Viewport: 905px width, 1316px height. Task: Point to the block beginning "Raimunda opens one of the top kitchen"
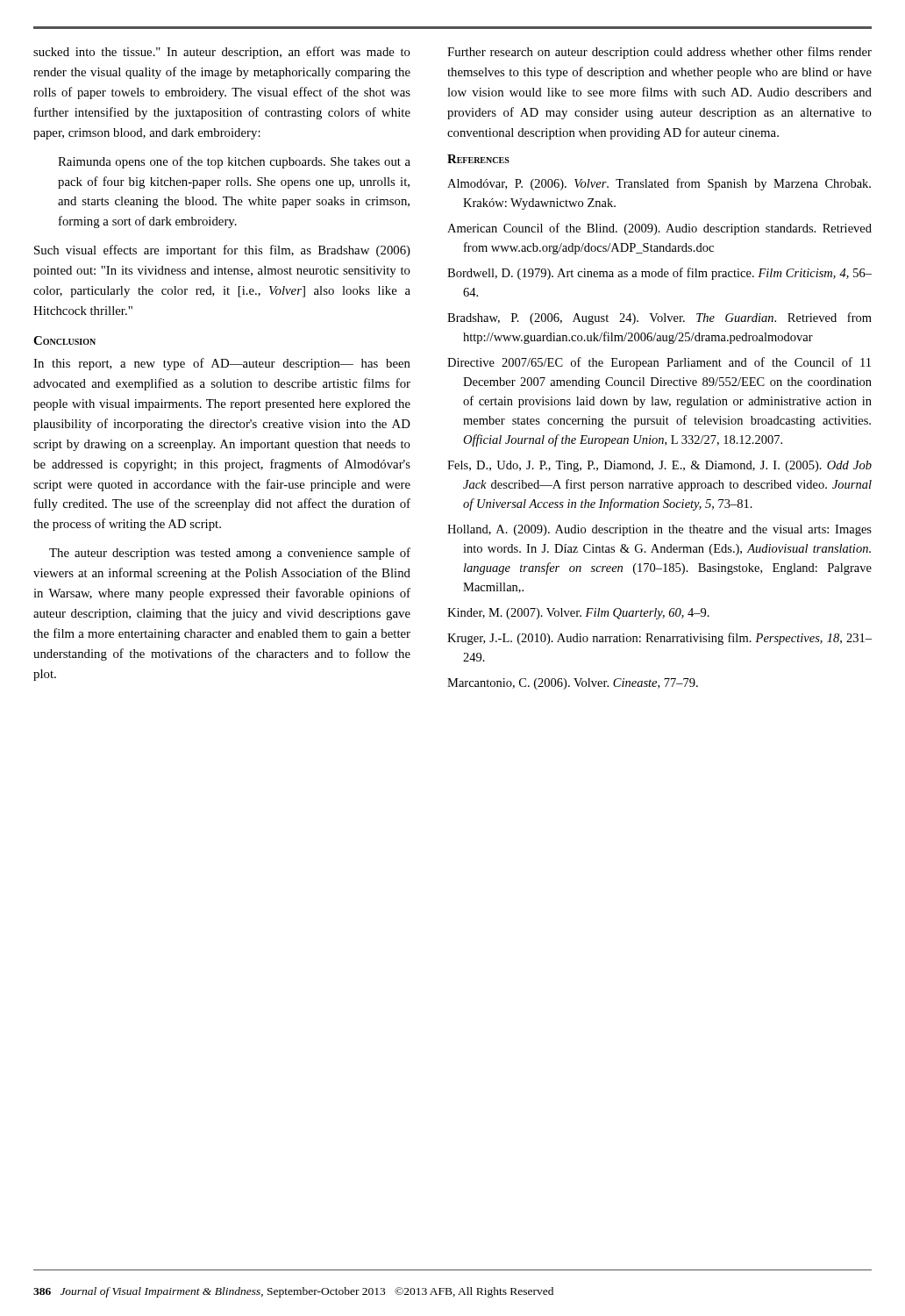234,191
